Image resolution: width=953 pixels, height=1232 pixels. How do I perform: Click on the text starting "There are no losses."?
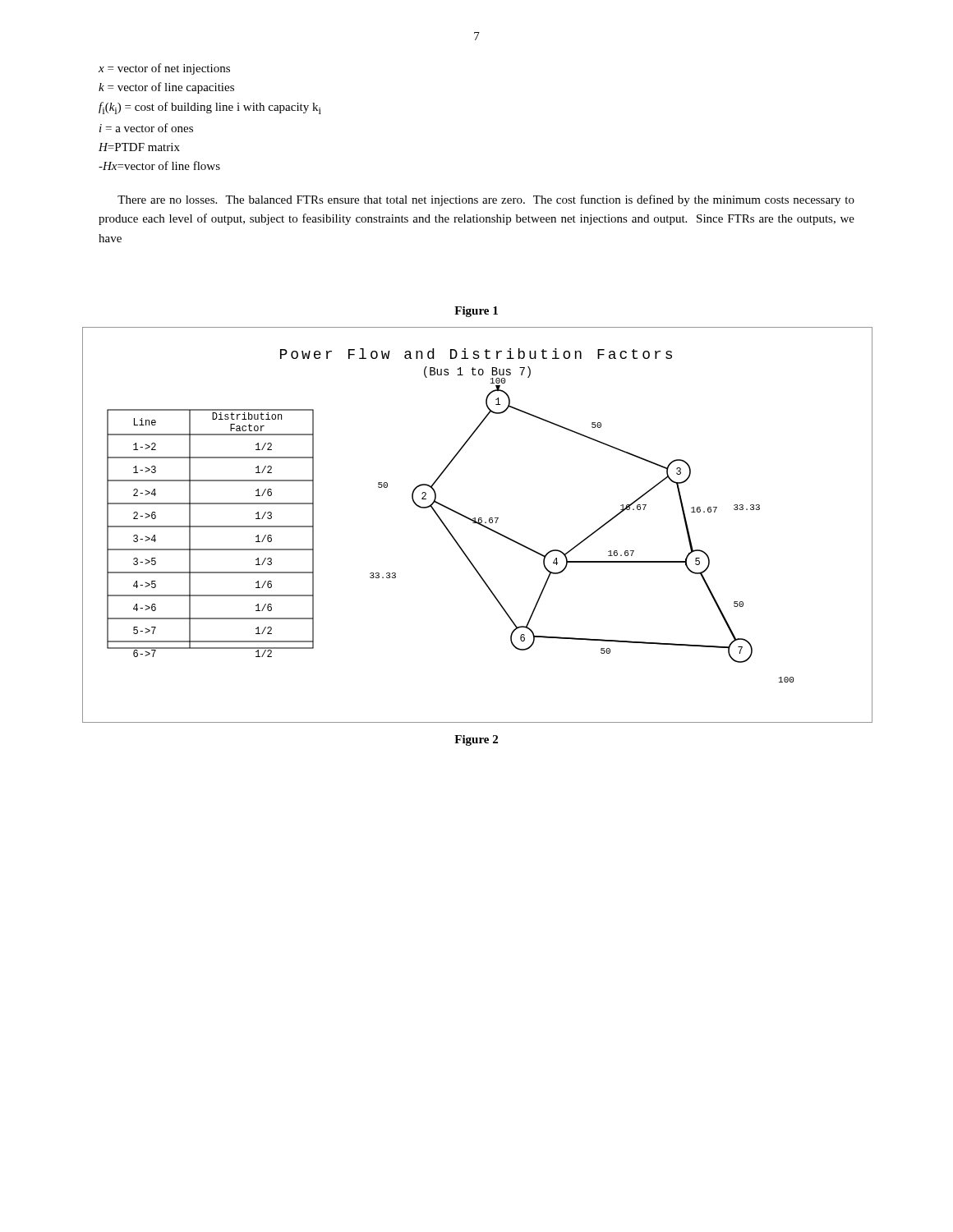pos(476,219)
